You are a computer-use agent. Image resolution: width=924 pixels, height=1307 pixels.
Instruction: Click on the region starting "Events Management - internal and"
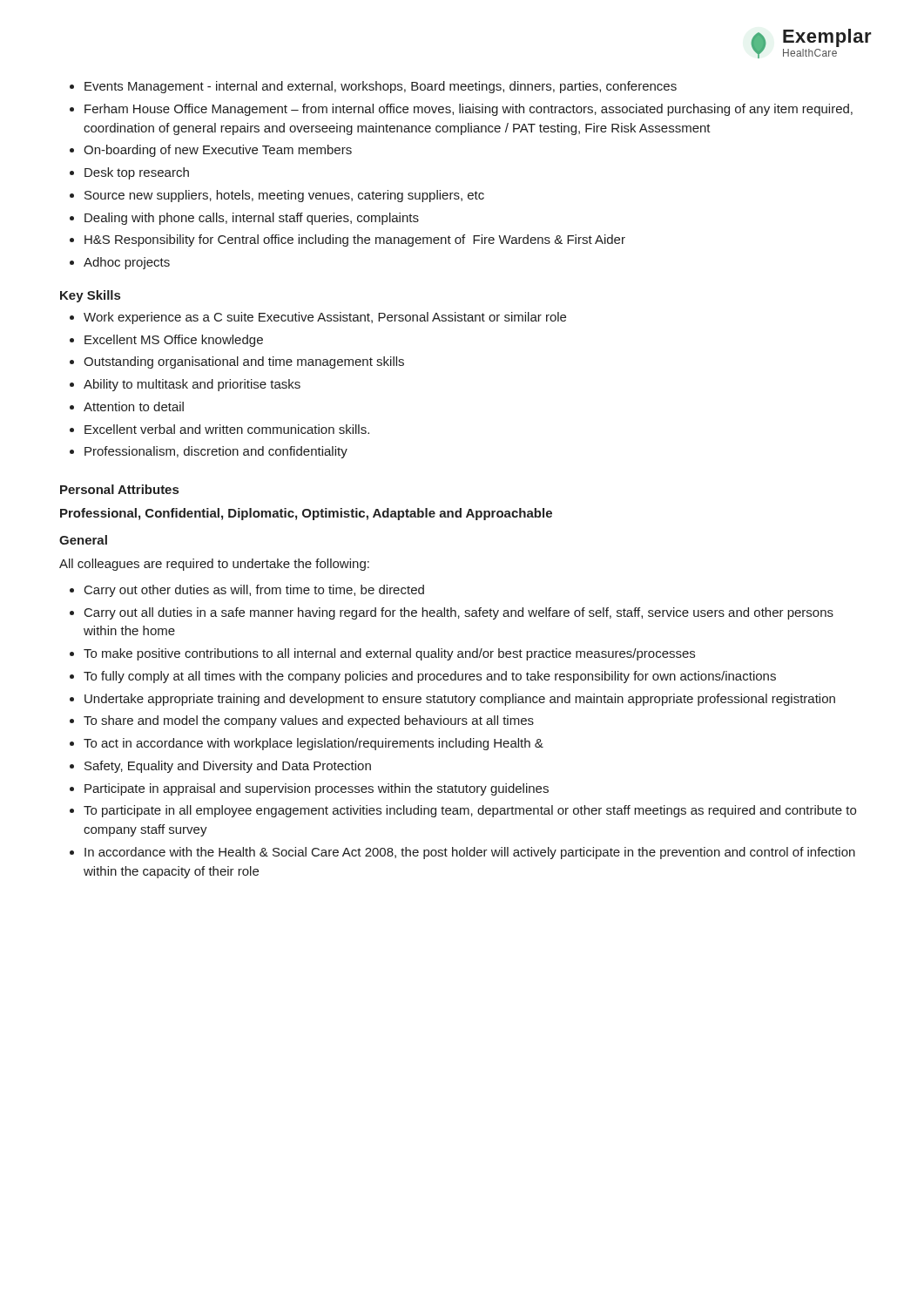tap(474, 86)
